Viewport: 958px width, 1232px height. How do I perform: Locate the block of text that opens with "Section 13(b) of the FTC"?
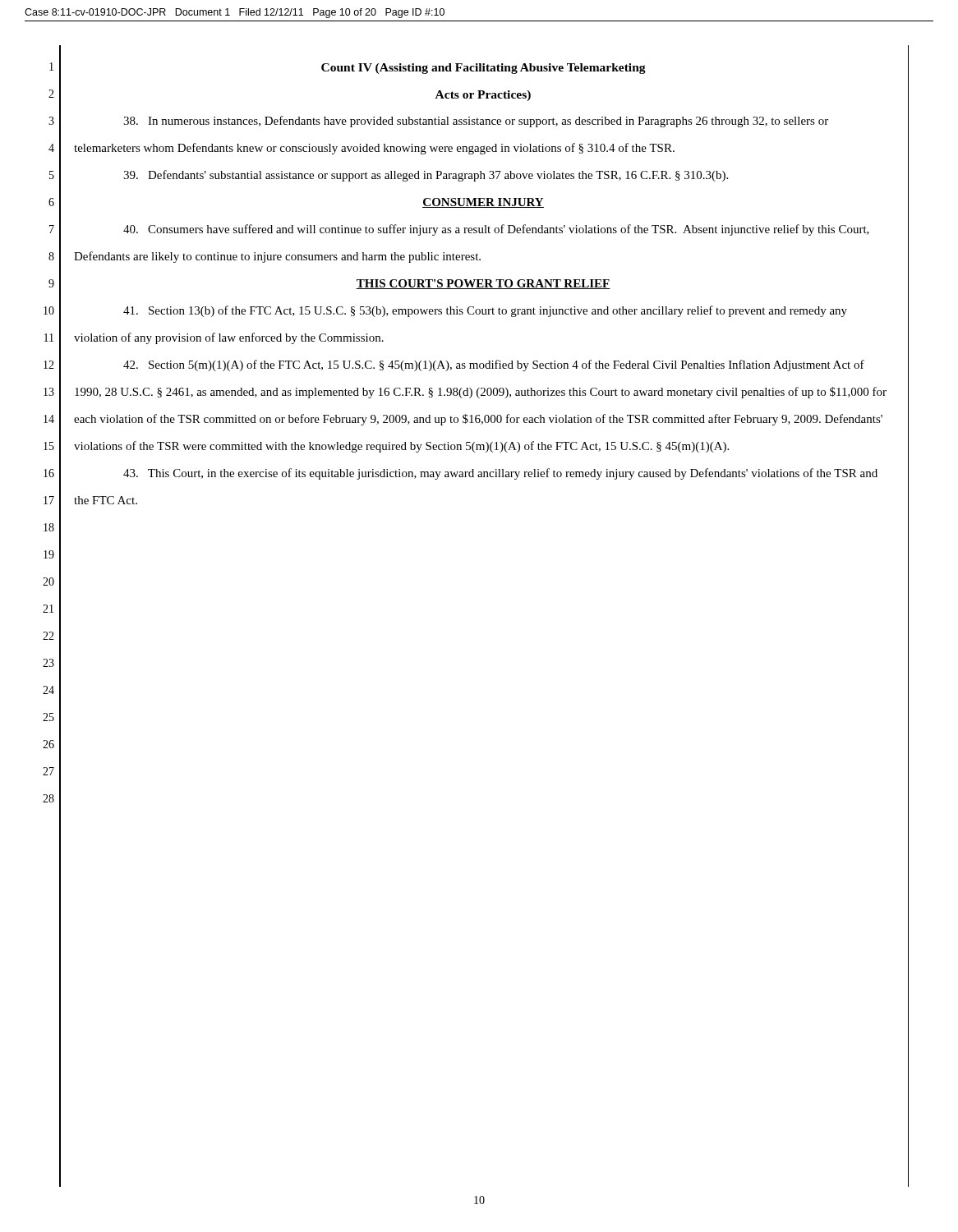coord(461,324)
